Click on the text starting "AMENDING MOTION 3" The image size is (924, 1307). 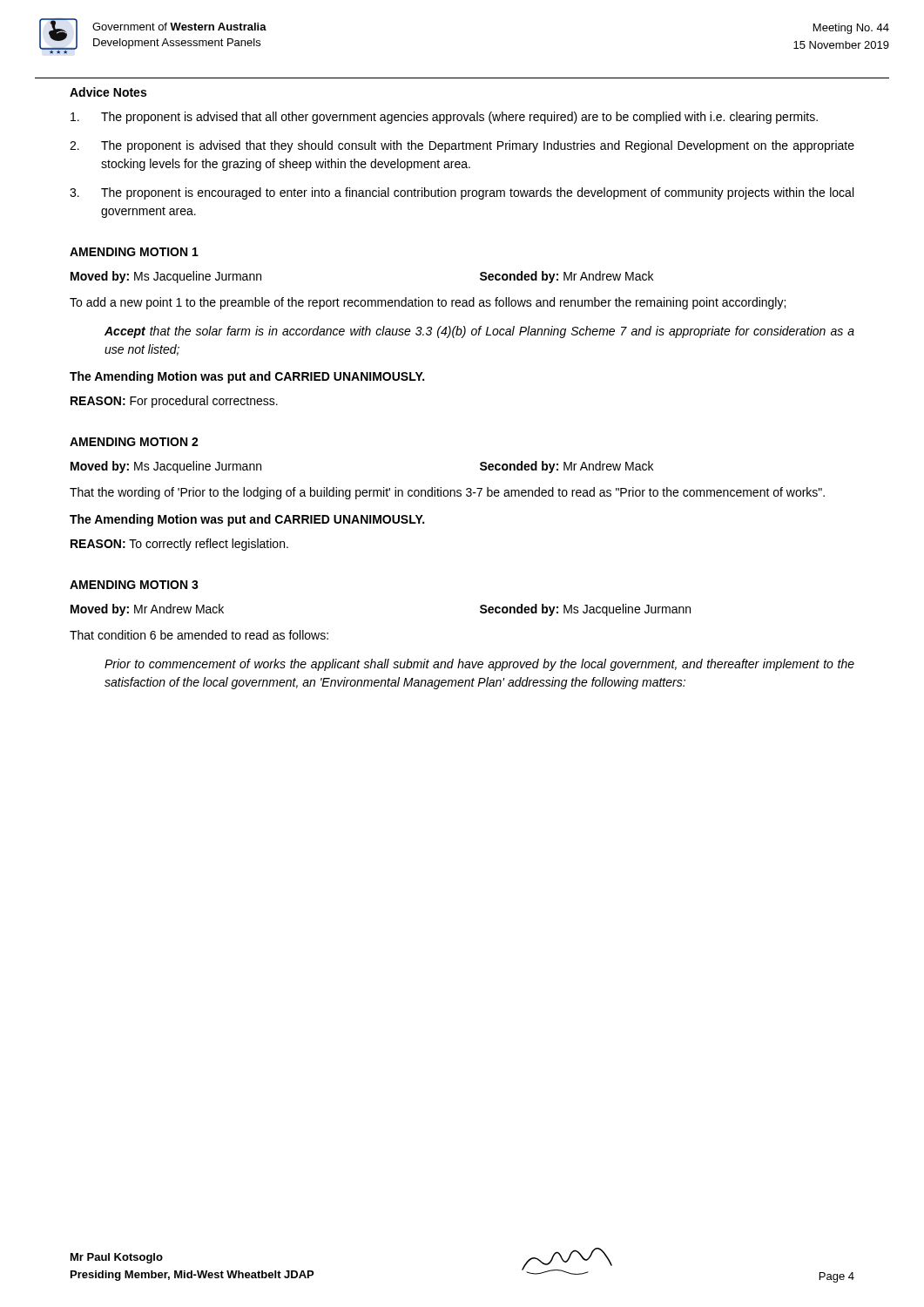(x=134, y=585)
